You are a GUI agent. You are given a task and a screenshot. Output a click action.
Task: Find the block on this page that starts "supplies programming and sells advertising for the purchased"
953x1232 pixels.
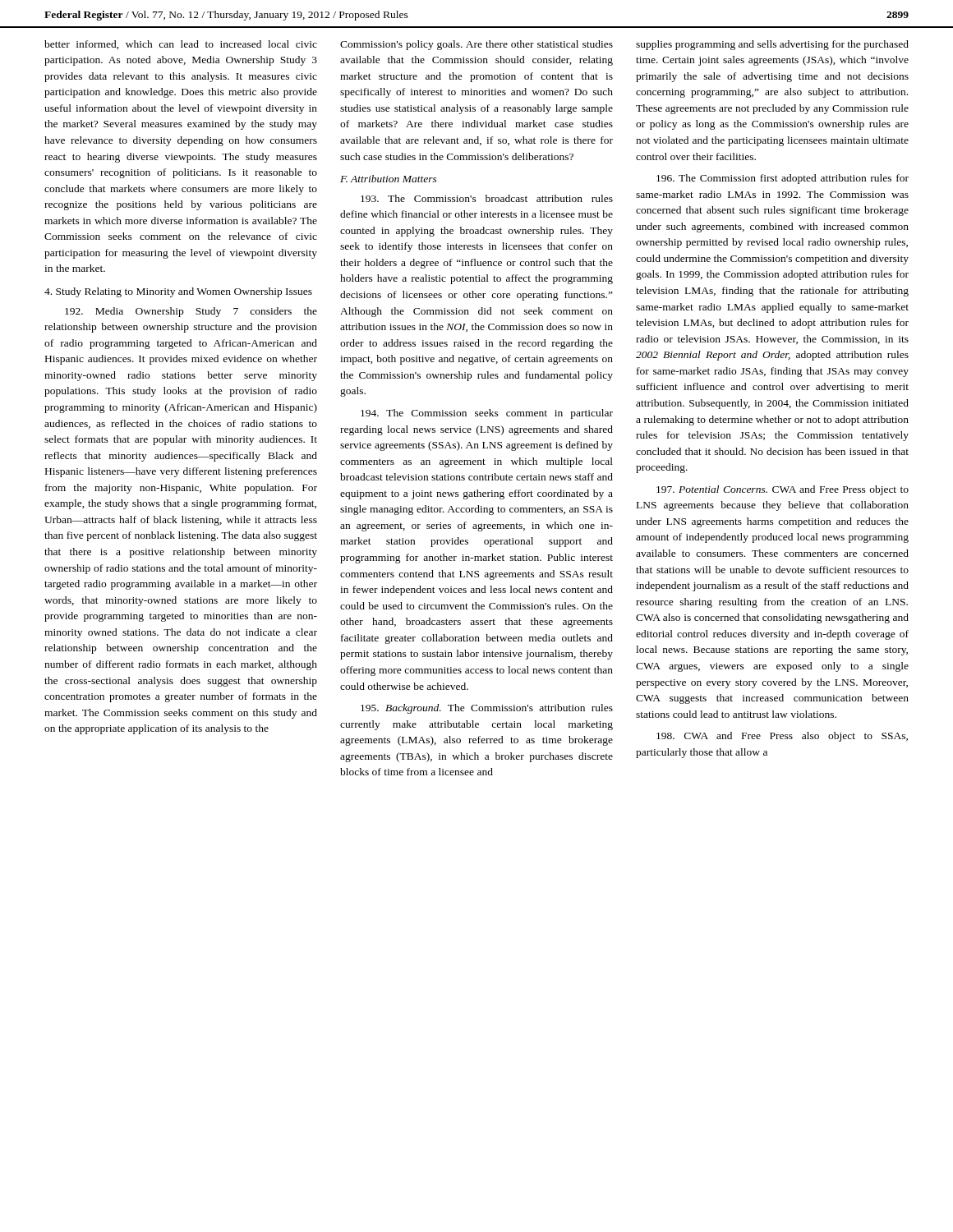pos(772,100)
